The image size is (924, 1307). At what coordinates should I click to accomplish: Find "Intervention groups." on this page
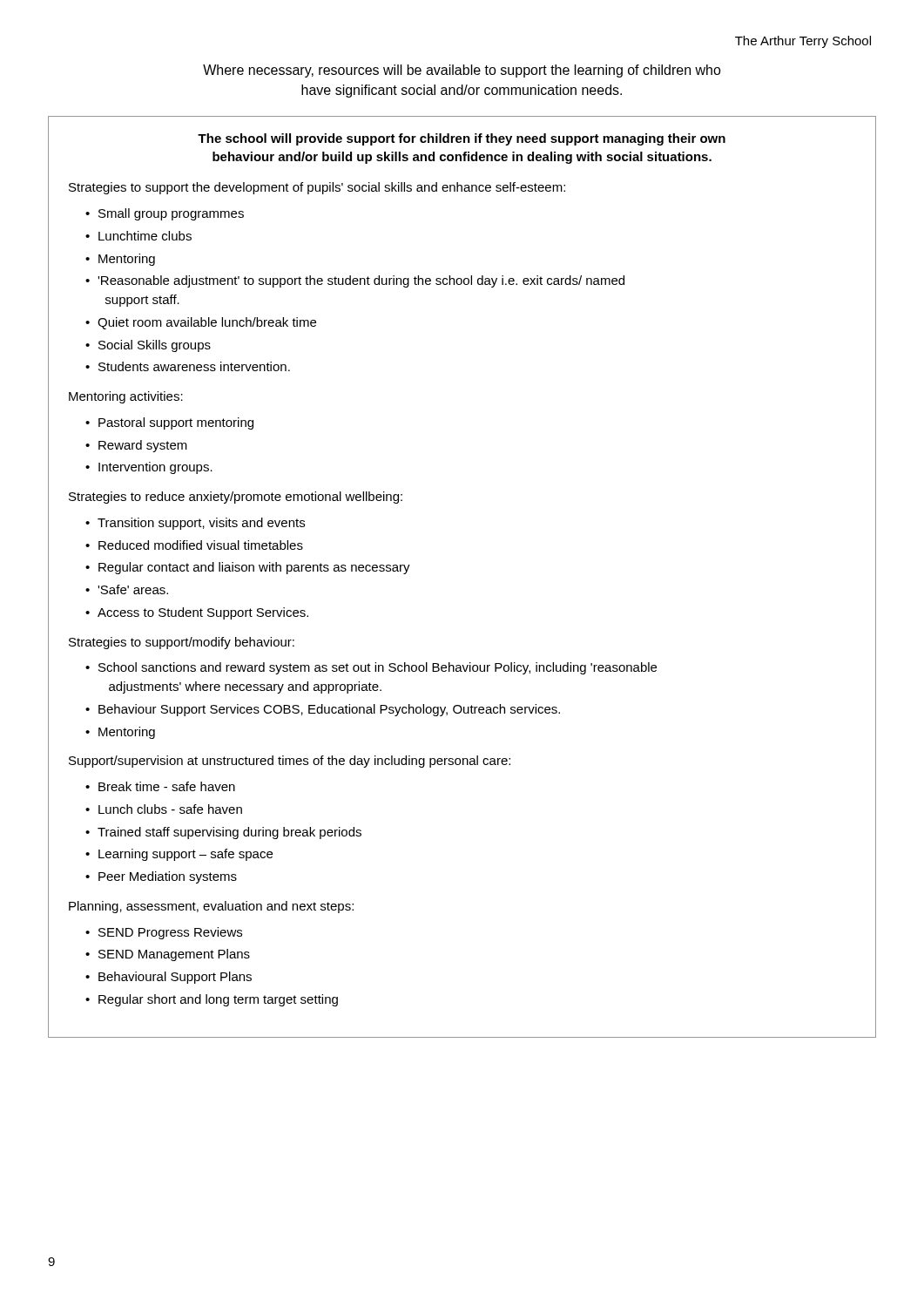155,467
